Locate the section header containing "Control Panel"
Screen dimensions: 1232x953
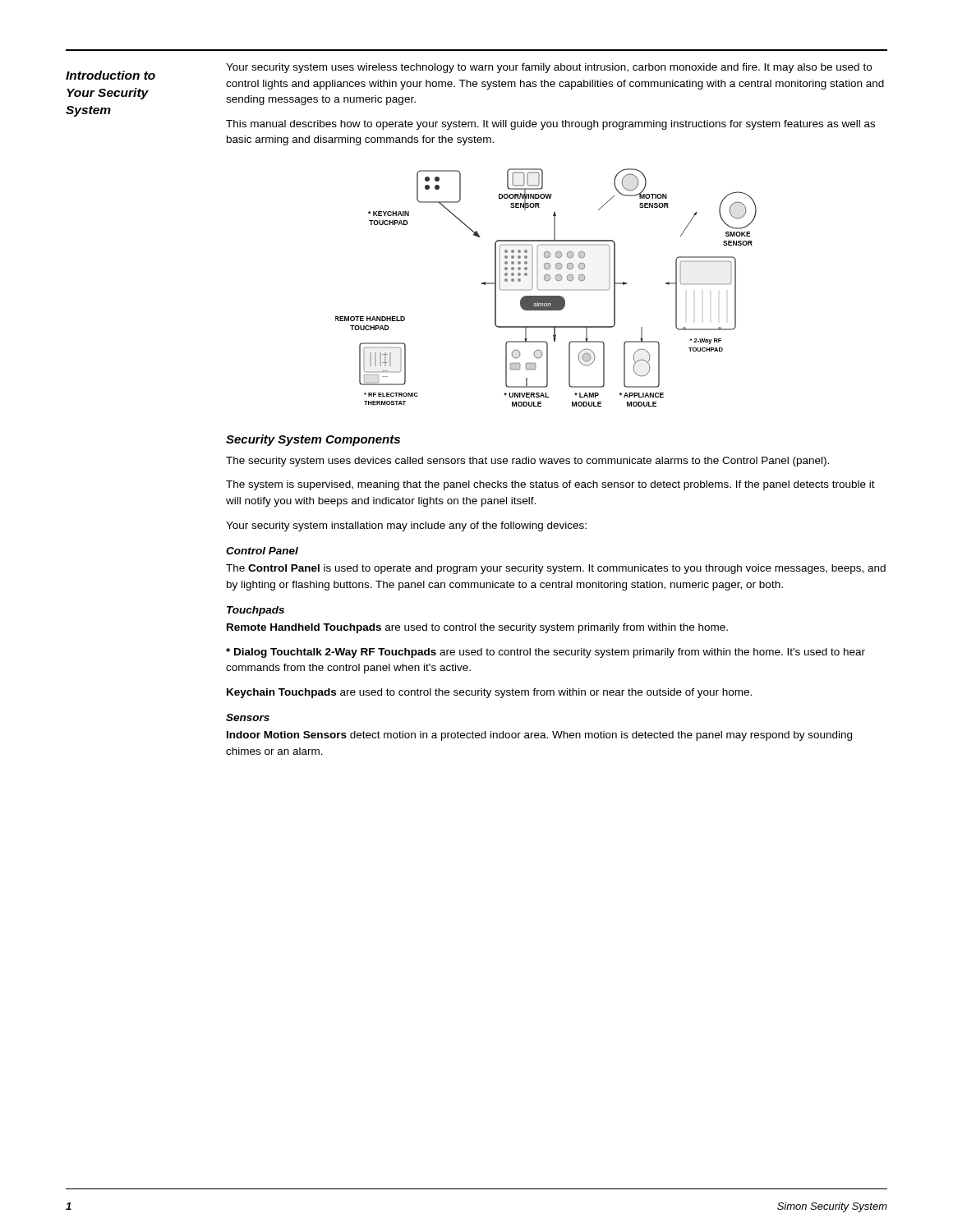262,551
